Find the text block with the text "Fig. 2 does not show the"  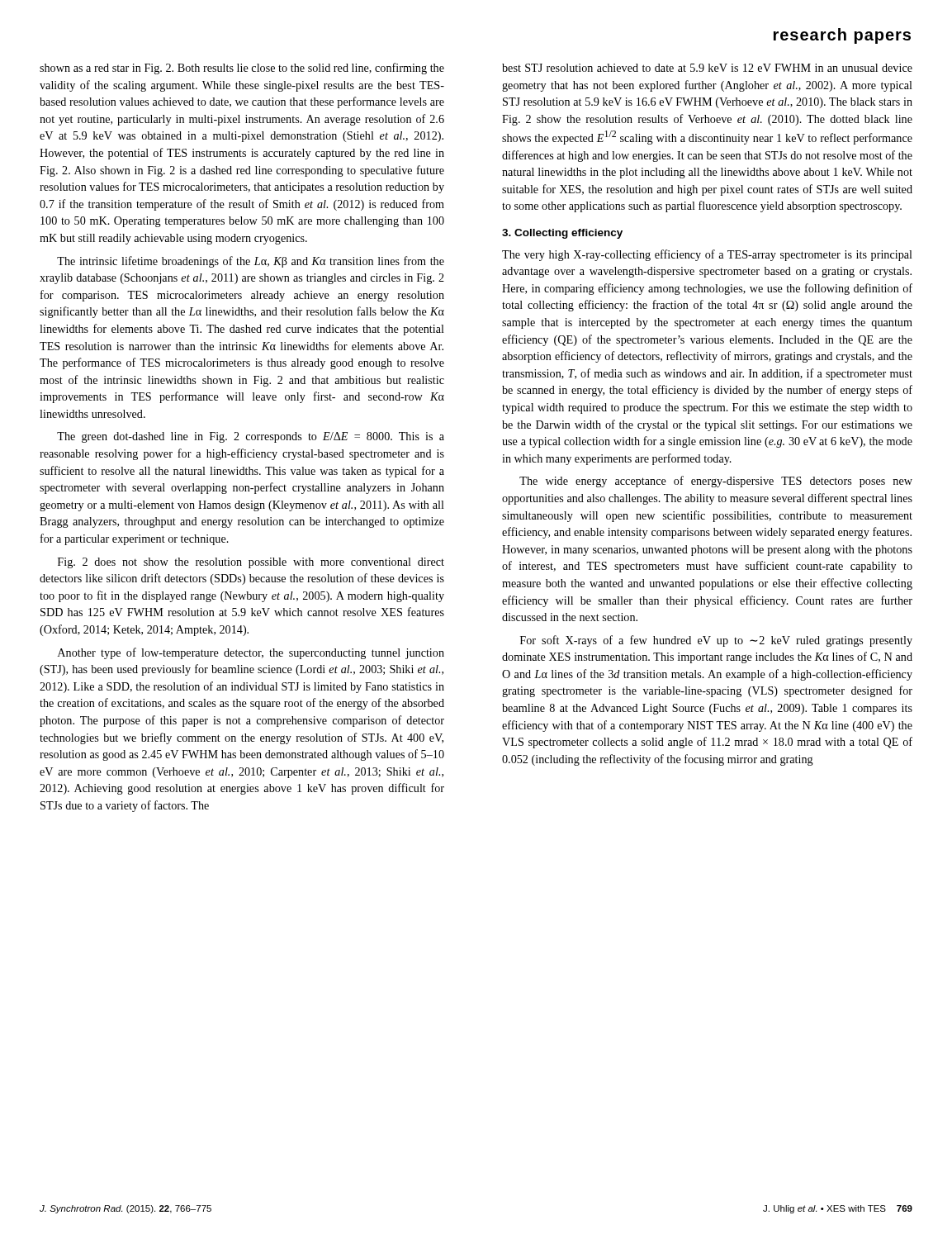pyautogui.click(x=242, y=596)
